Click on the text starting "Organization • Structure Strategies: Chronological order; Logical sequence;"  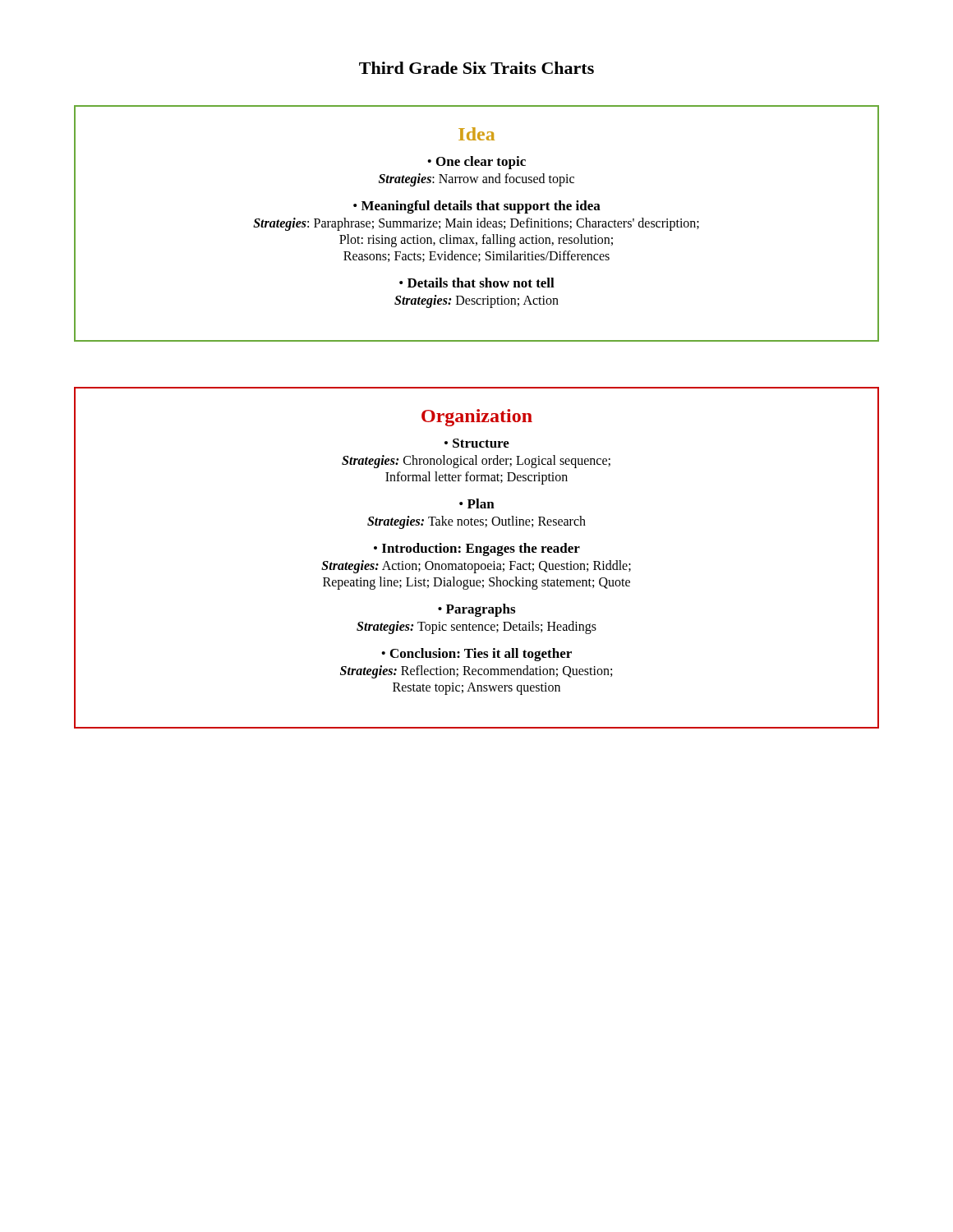click(x=476, y=550)
